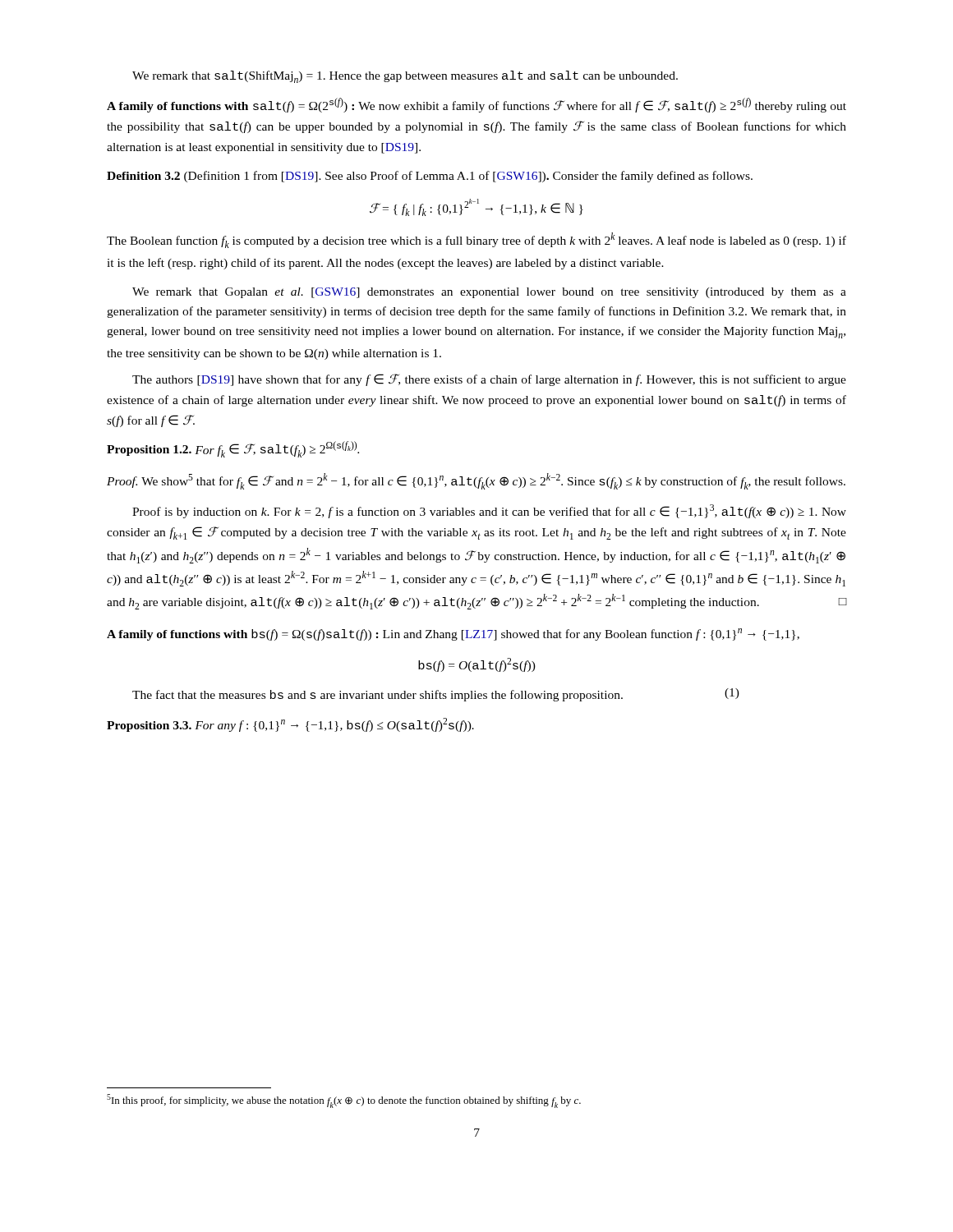Navigate to the element starting "Proof. We show5 that for fk ∈"

(476, 543)
